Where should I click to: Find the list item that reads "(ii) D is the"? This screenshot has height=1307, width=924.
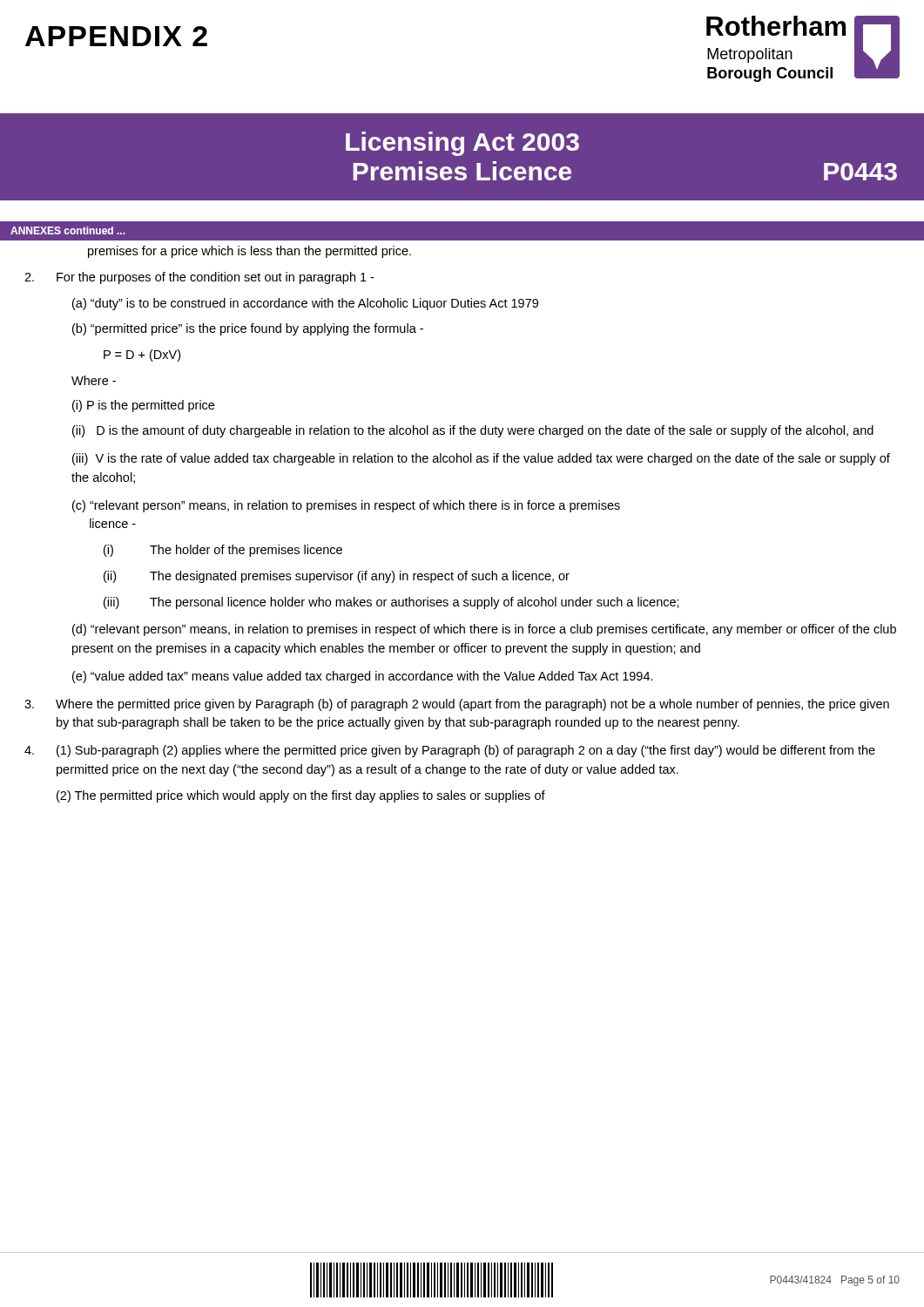click(x=473, y=431)
